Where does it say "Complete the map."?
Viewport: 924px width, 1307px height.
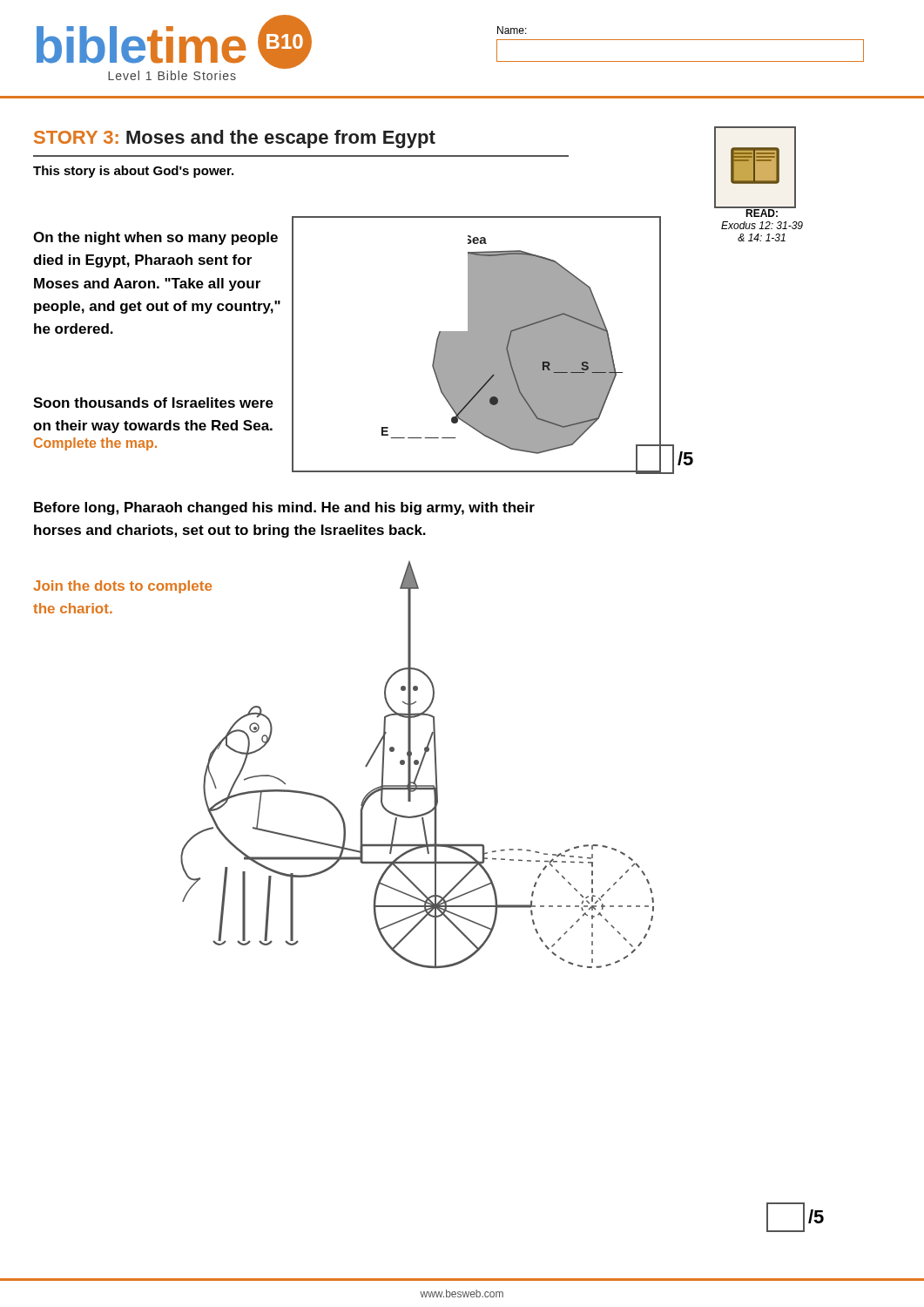(x=95, y=443)
